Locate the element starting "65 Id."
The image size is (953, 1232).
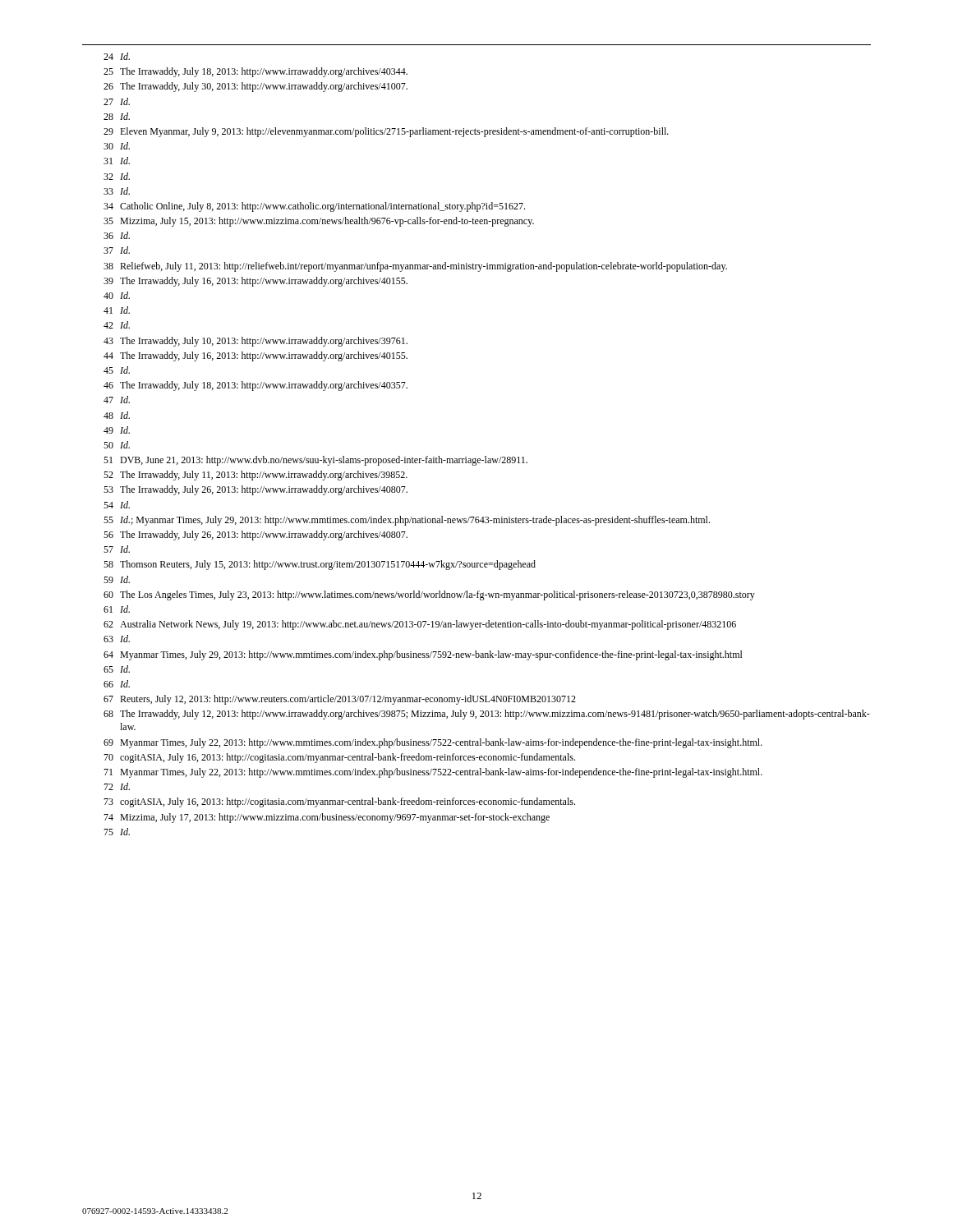click(x=476, y=669)
